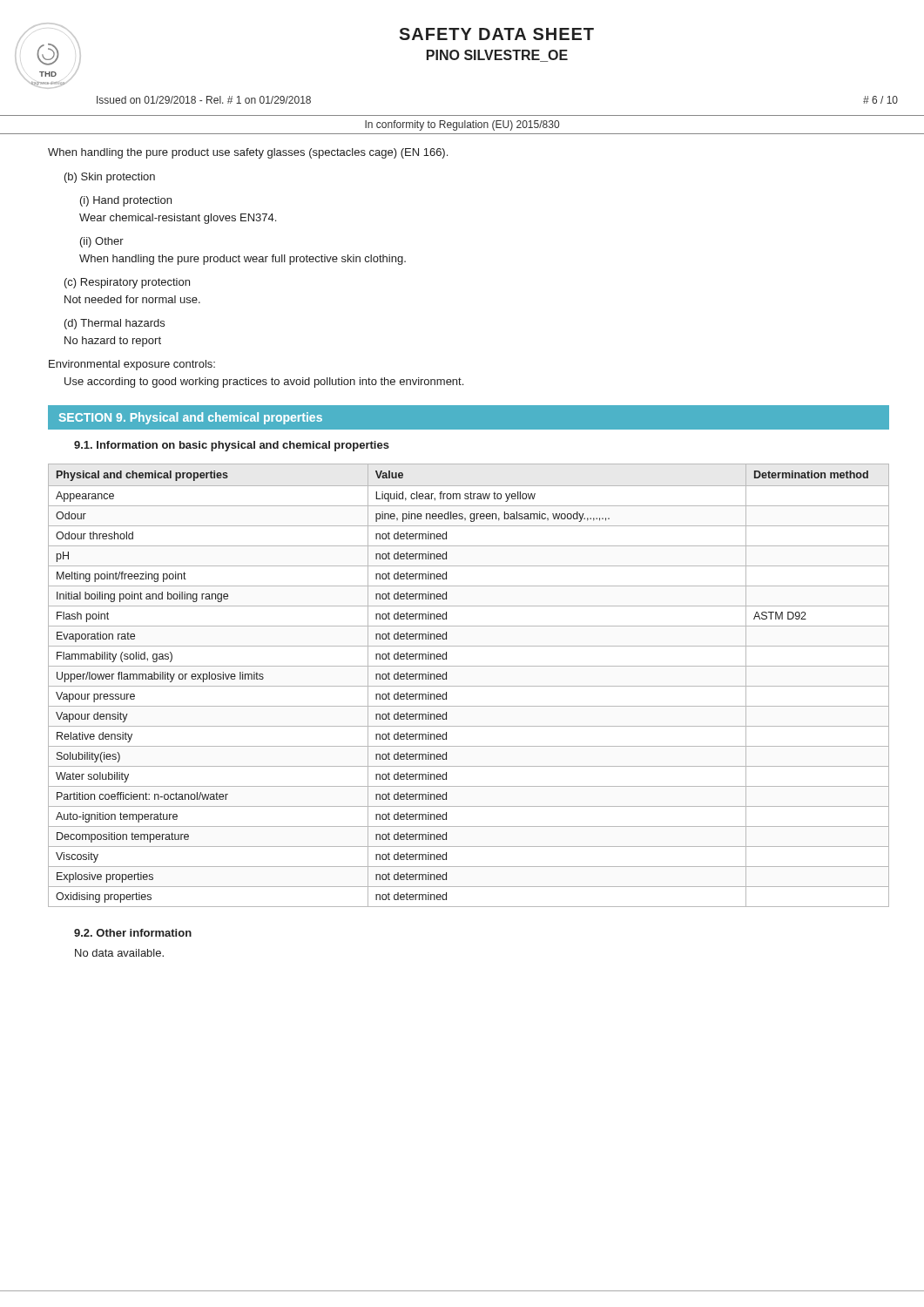Find the section header that says "9.2. Other information"
Viewport: 924px width, 1307px height.
point(133,933)
